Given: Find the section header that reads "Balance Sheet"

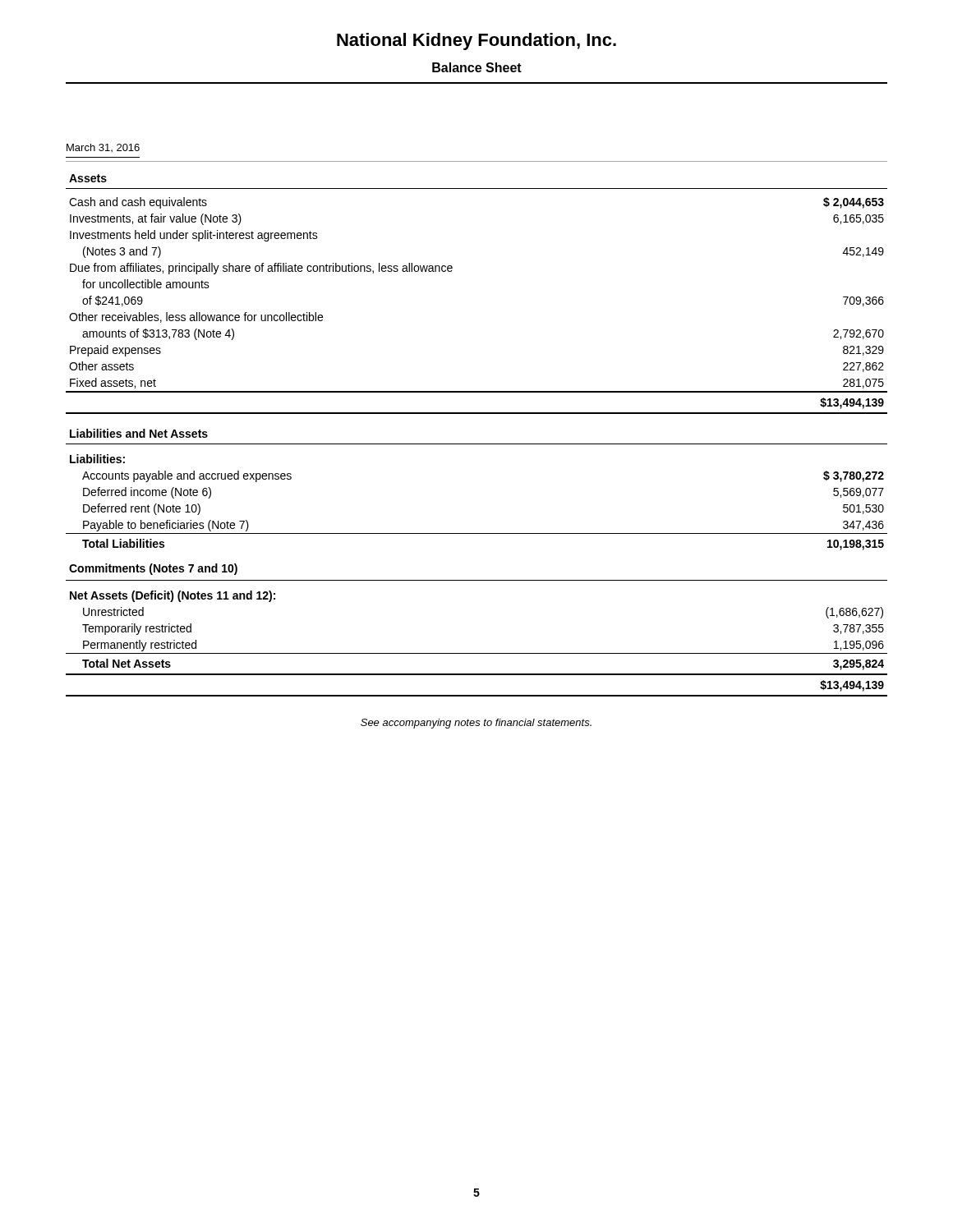Looking at the screenshot, I should (476, 72).
